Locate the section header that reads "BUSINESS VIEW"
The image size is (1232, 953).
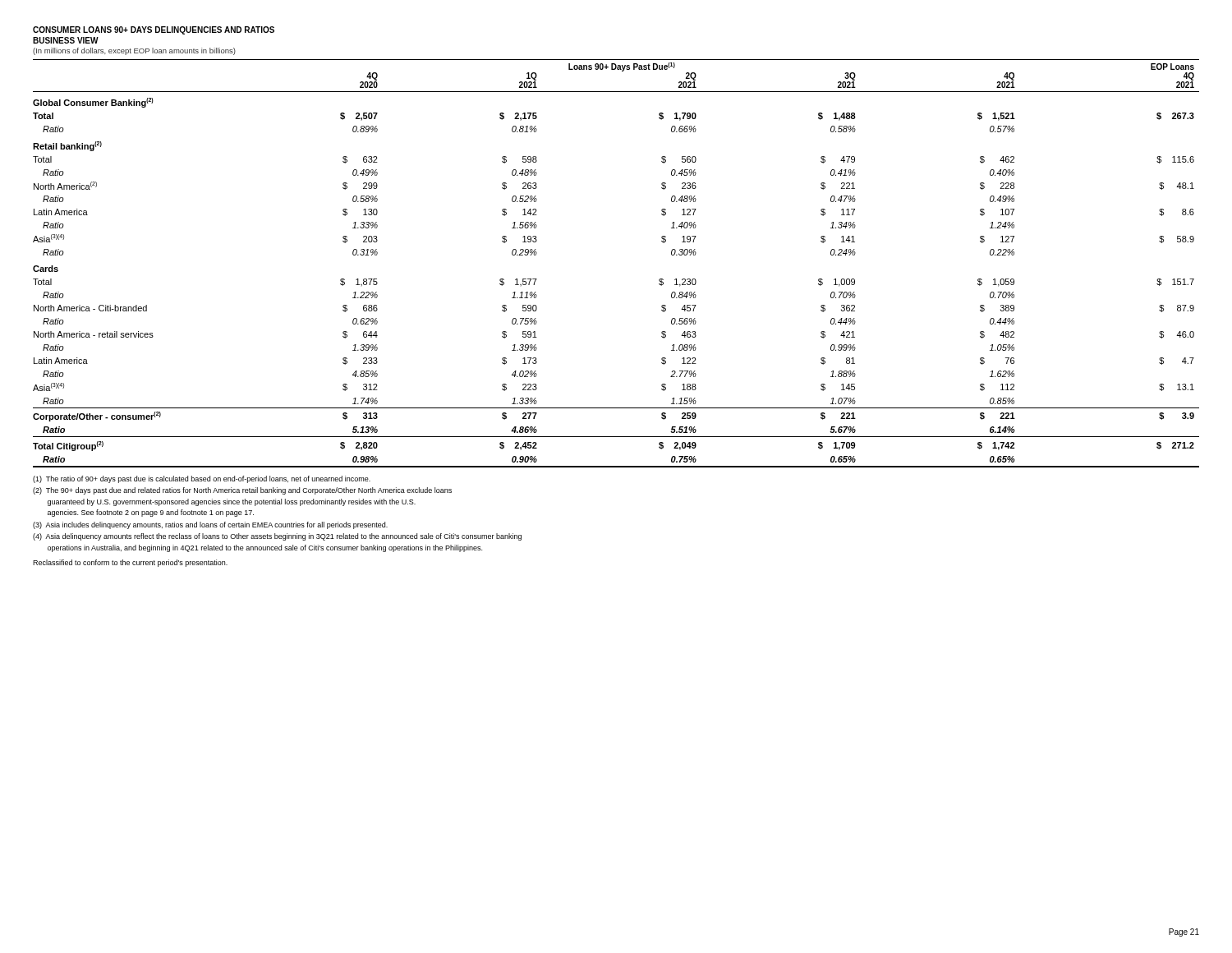65,41
